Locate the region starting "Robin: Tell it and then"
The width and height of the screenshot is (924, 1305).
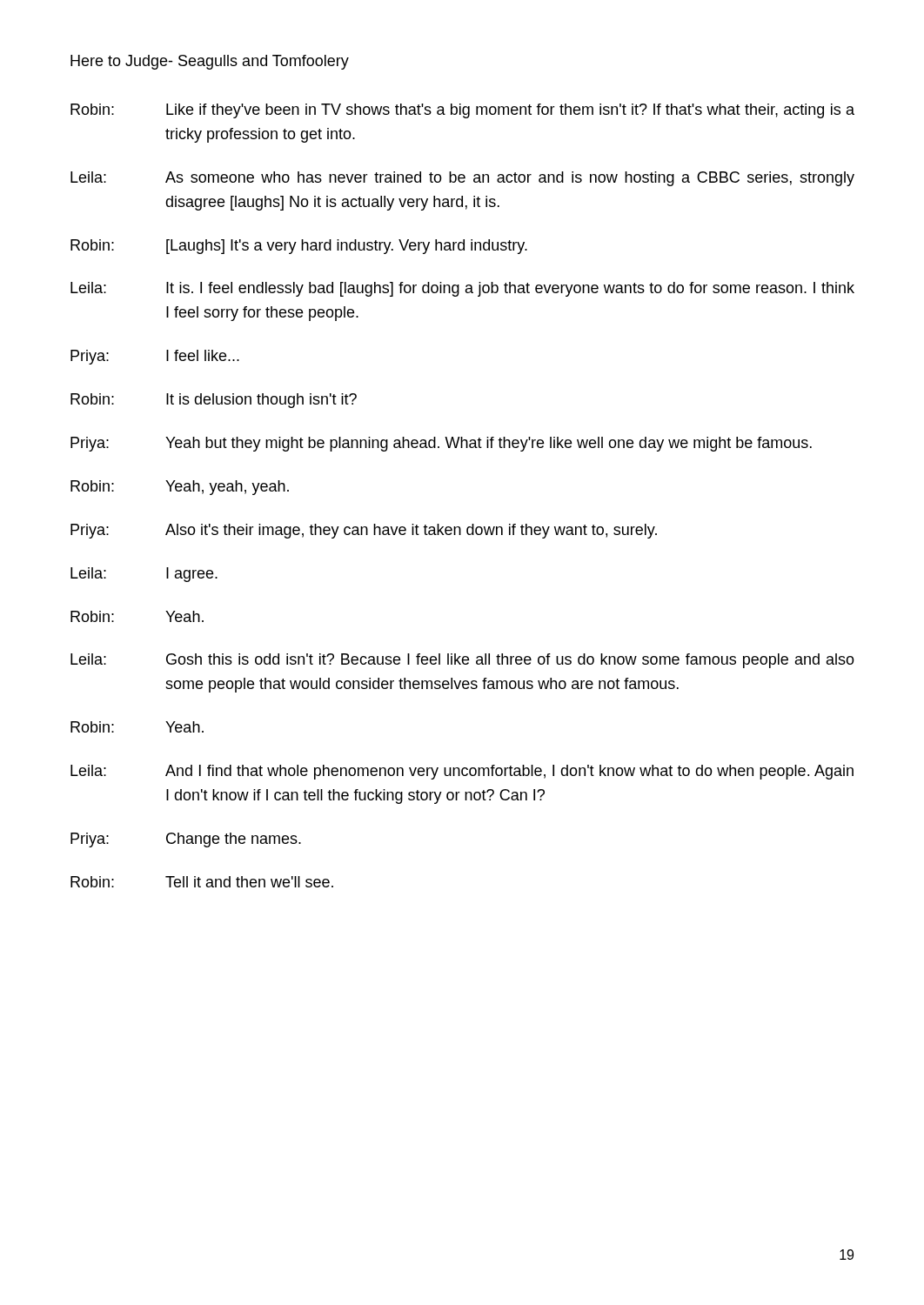point(202,882)
